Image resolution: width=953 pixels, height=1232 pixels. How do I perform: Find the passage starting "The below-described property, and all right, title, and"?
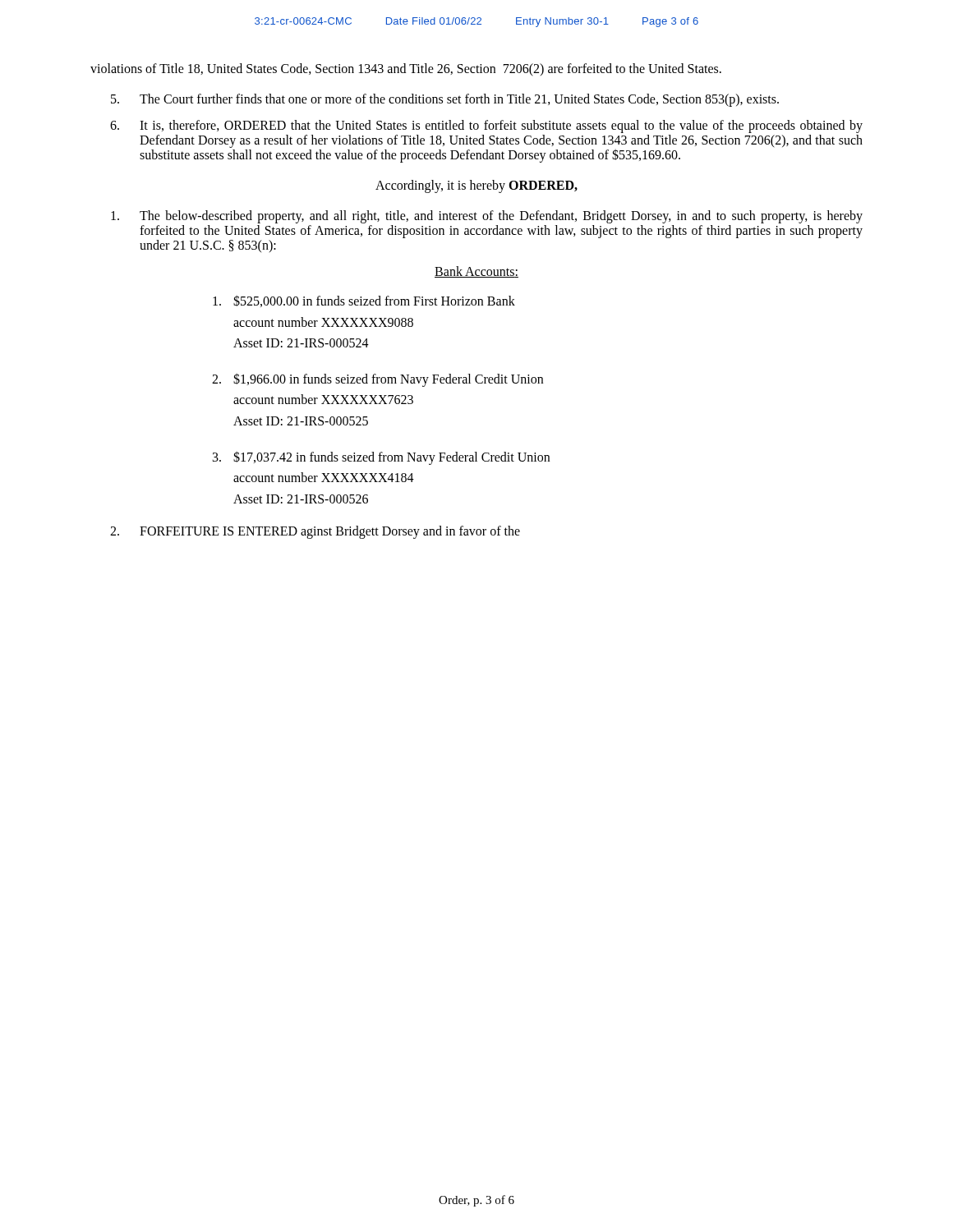click(x=476, y=231)
